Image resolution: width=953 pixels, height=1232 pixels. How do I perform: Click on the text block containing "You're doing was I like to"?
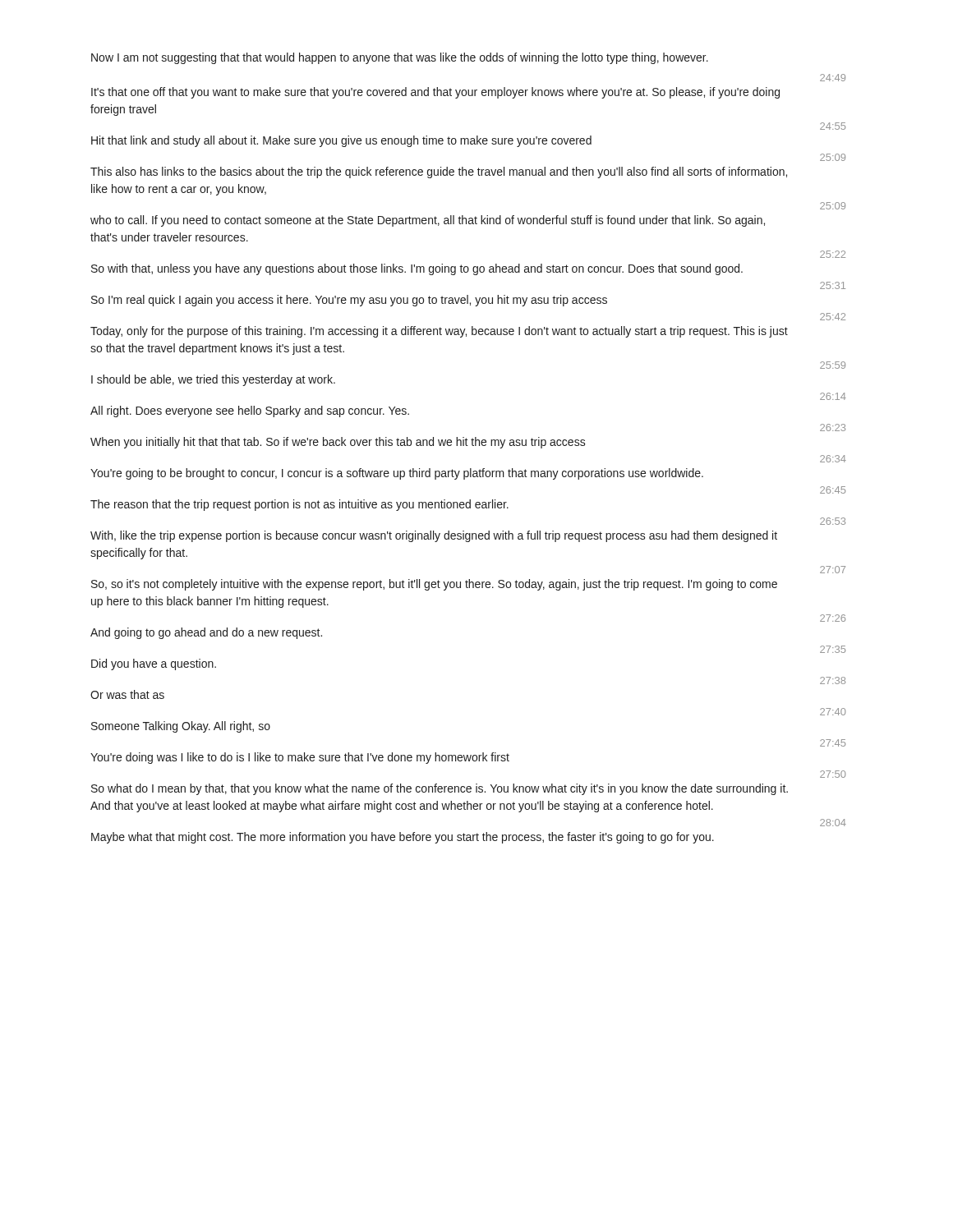[468, 758]
